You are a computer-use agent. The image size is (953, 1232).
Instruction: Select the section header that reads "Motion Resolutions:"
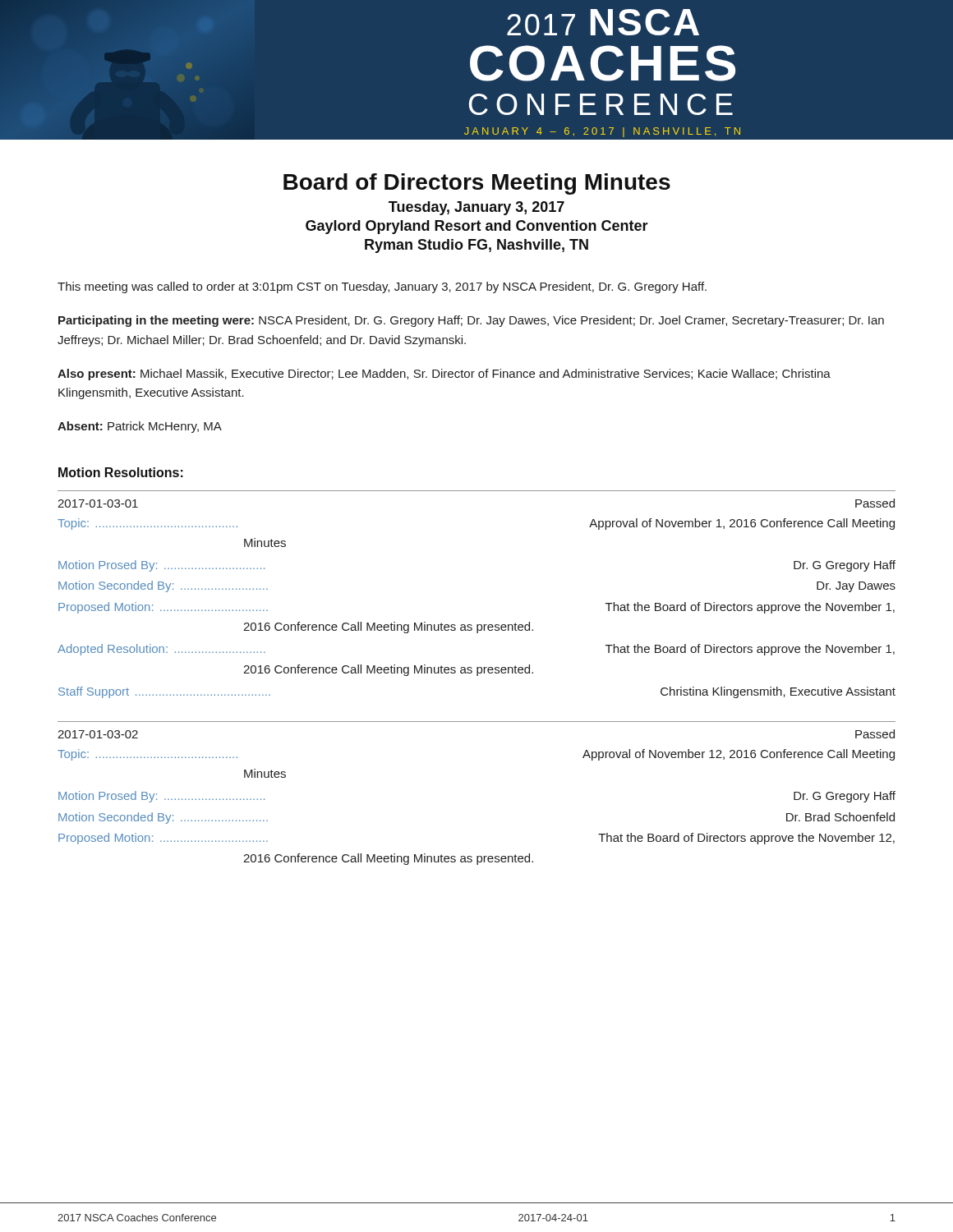(x=121, y=472)
